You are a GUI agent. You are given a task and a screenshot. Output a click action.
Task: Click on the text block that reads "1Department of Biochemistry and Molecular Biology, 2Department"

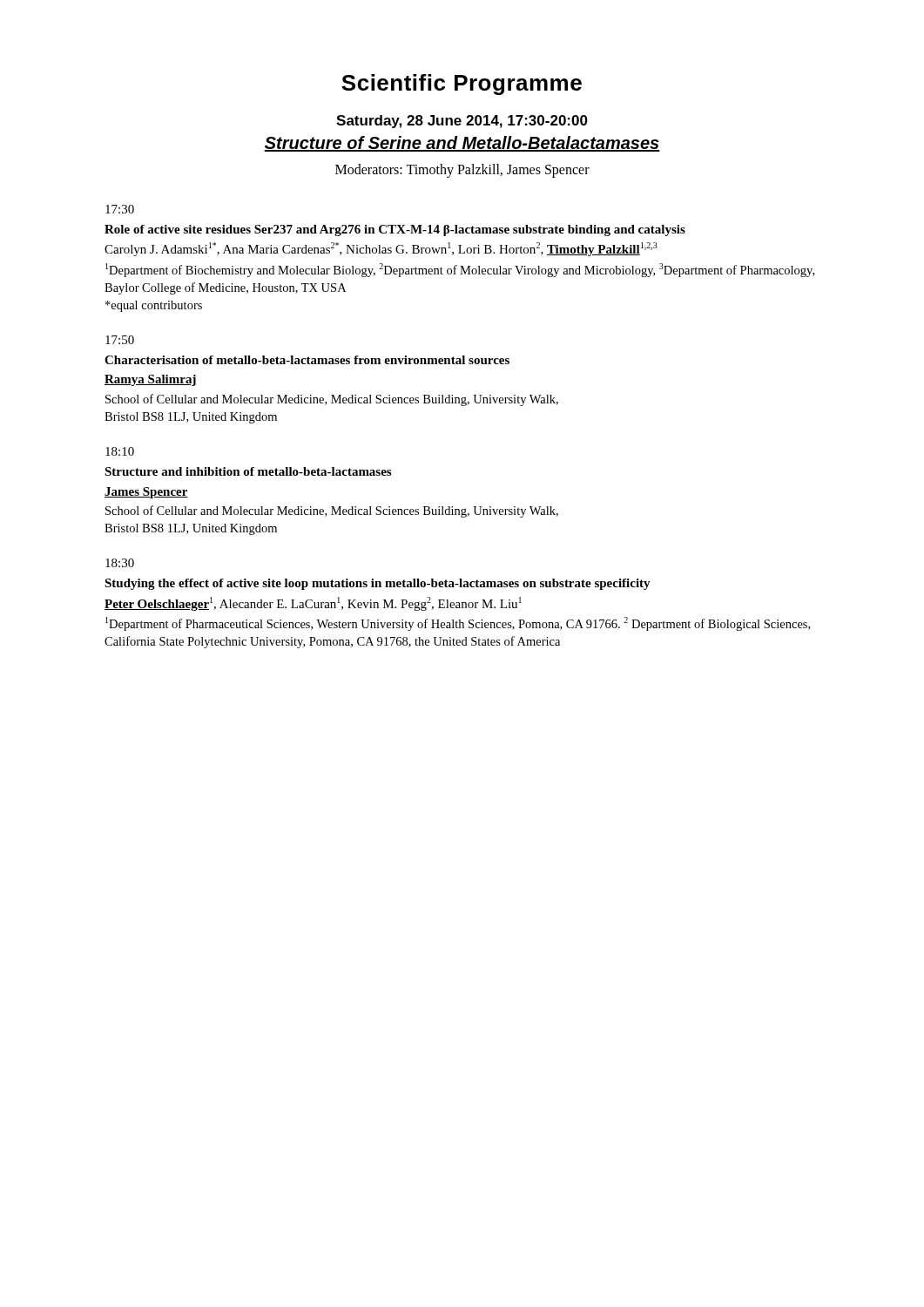[460, 270]
